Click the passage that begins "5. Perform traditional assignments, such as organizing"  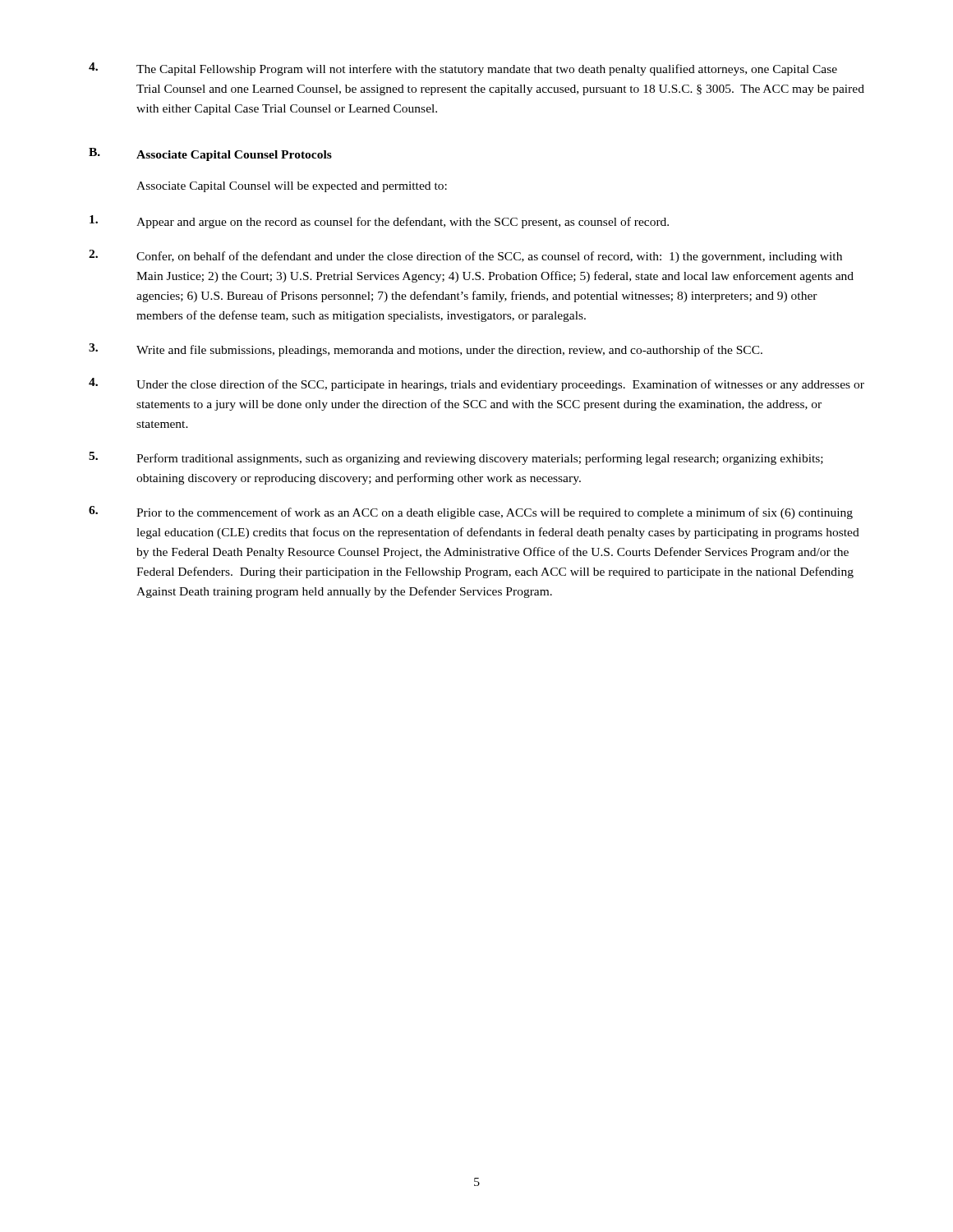(476, 468)
